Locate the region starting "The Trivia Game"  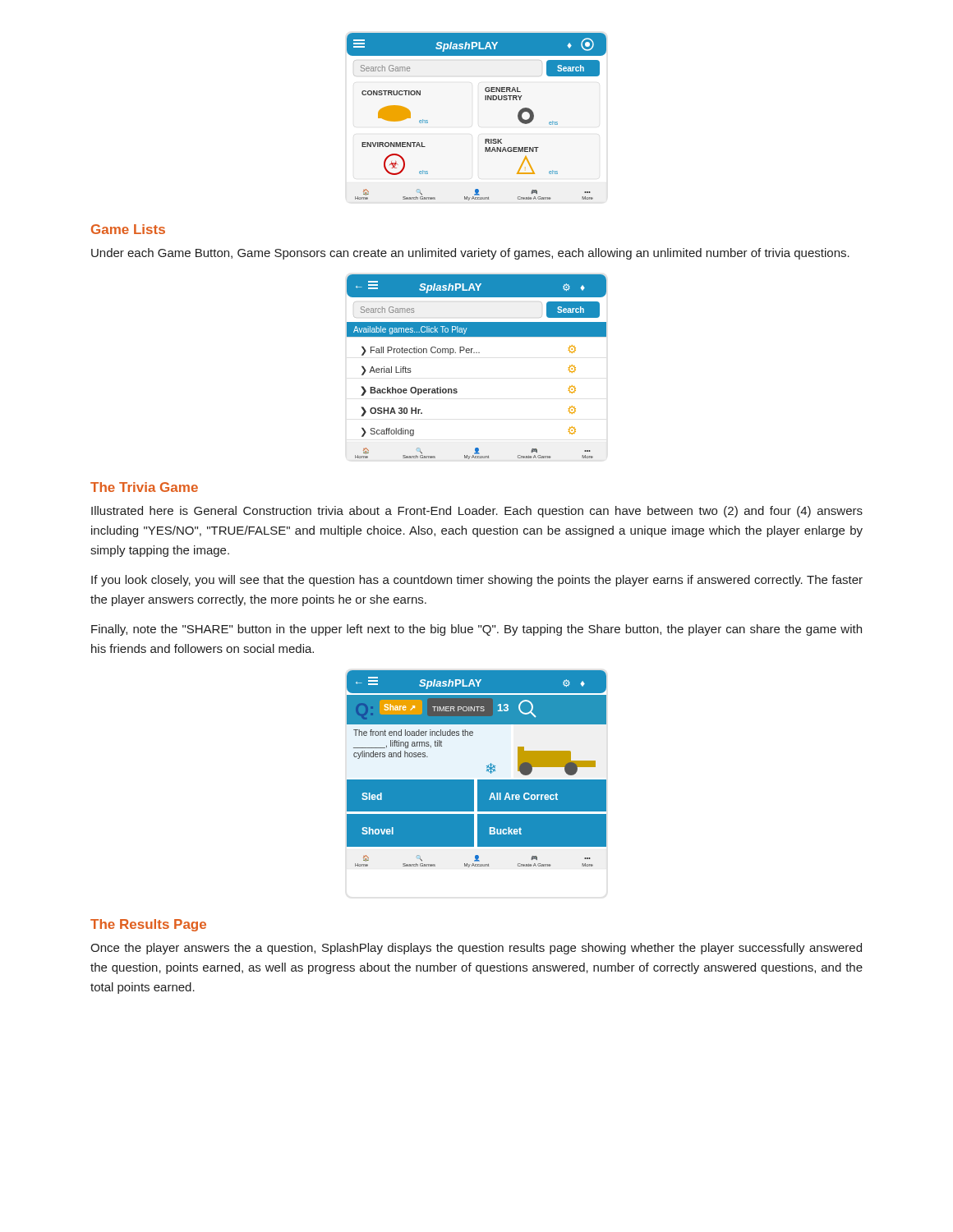144,487
